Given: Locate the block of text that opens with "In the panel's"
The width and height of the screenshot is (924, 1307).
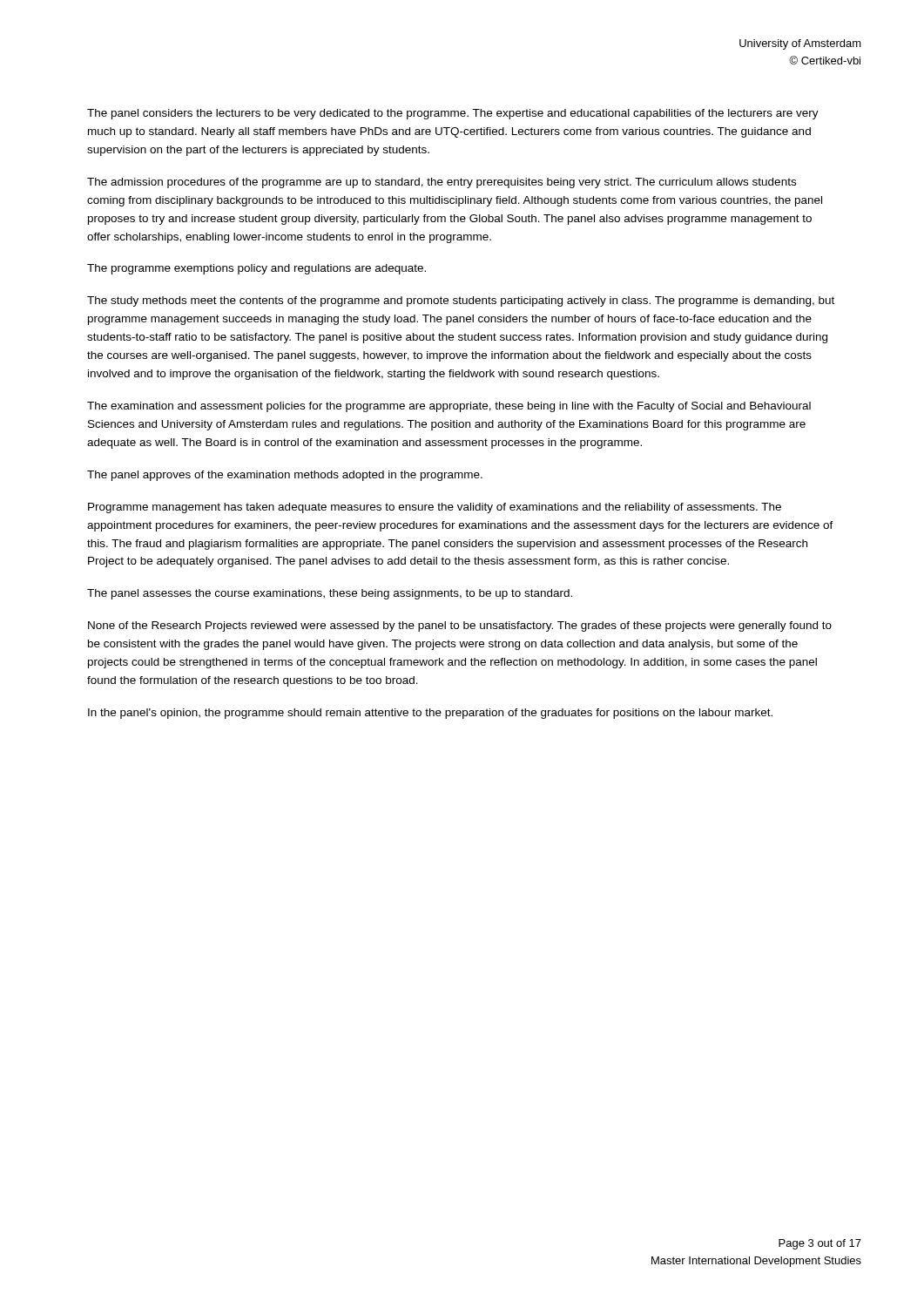Looking at the screenshot, I should (430, 712).
